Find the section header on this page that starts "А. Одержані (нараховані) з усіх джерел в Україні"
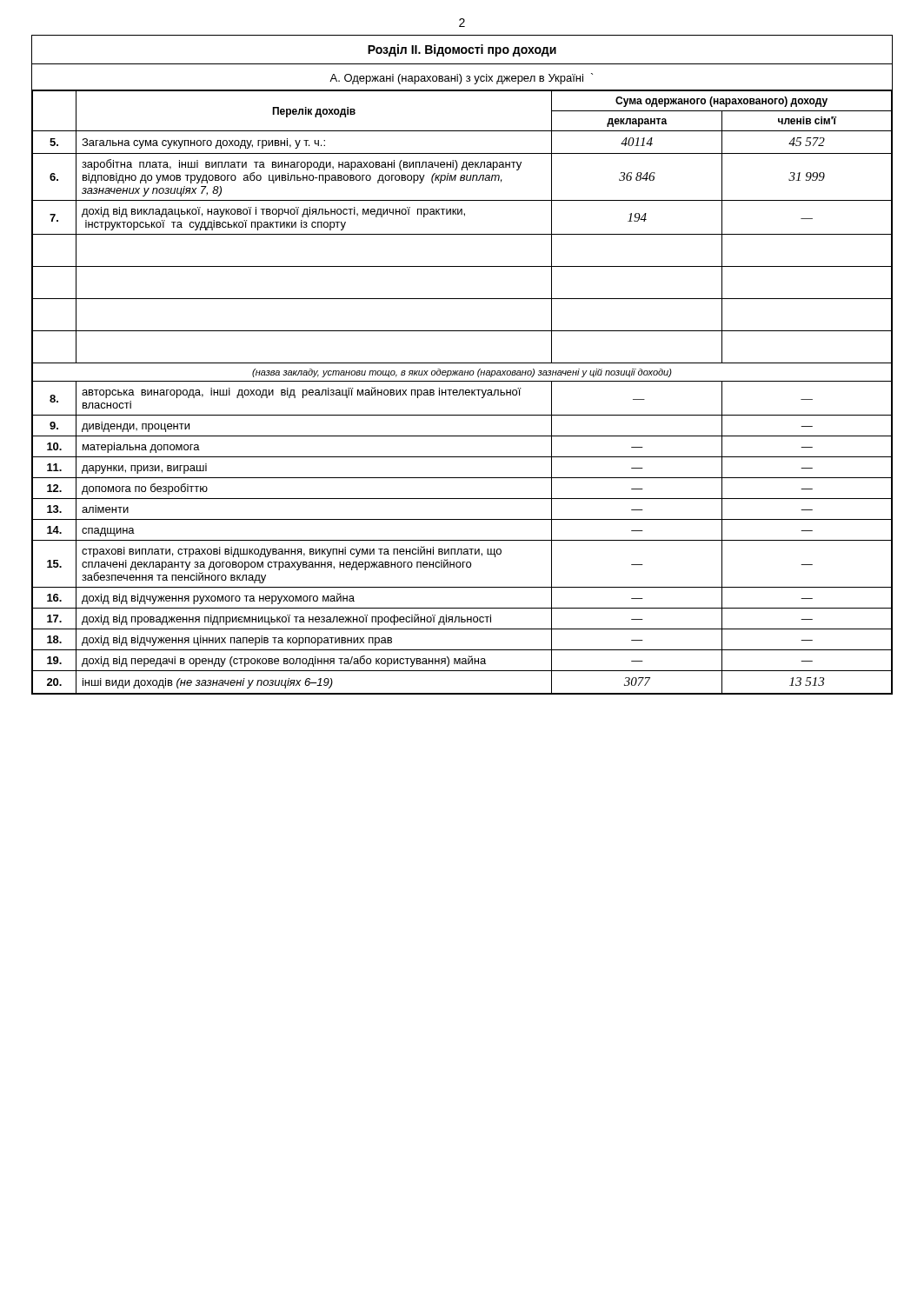Image resolution: width=924 pixels, height=1304 pixels. 462,78
